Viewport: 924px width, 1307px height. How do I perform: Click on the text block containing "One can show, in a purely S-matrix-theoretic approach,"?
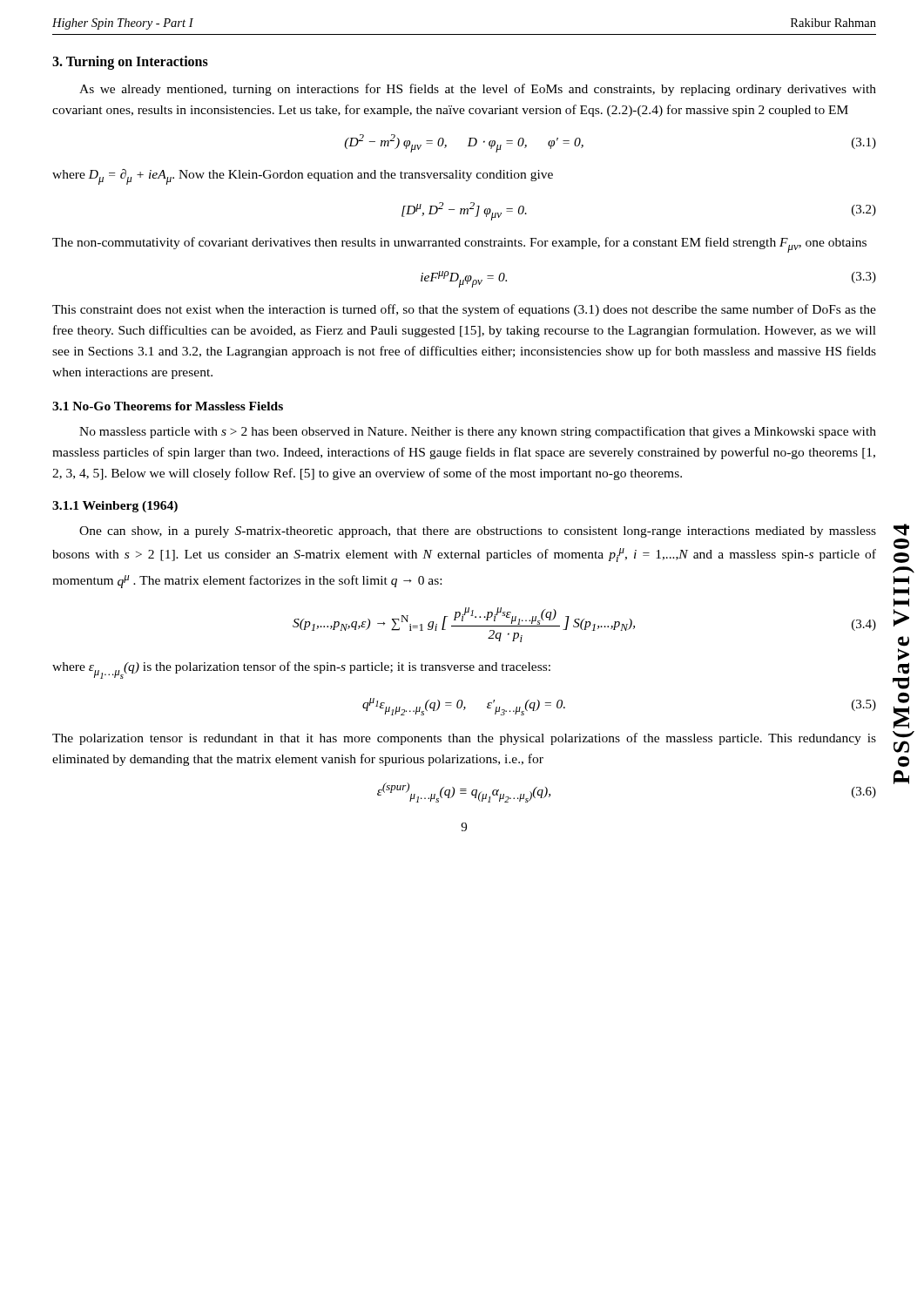click(464, 556)
